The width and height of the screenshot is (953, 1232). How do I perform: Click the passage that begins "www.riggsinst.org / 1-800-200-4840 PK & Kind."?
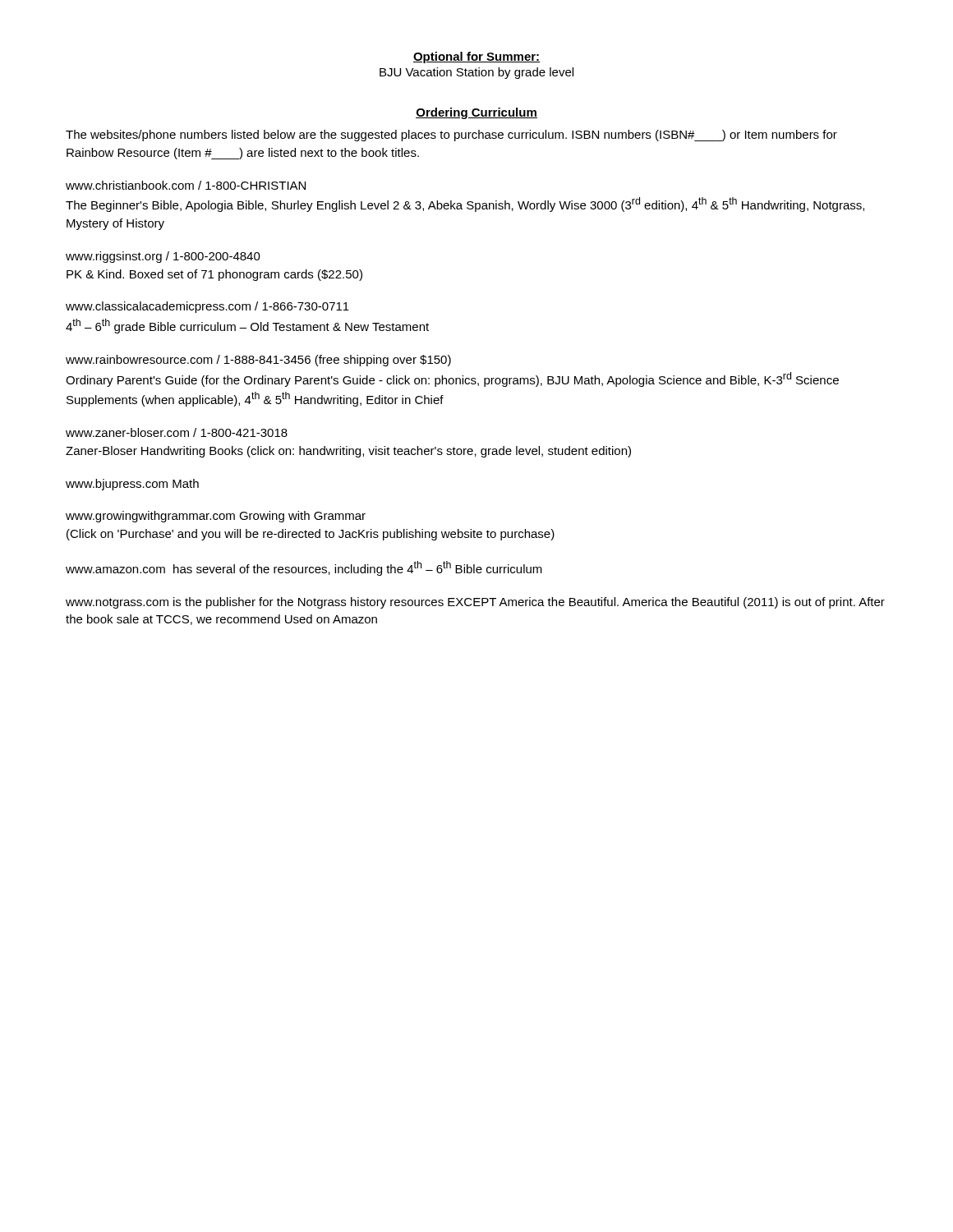coord(214,265)
